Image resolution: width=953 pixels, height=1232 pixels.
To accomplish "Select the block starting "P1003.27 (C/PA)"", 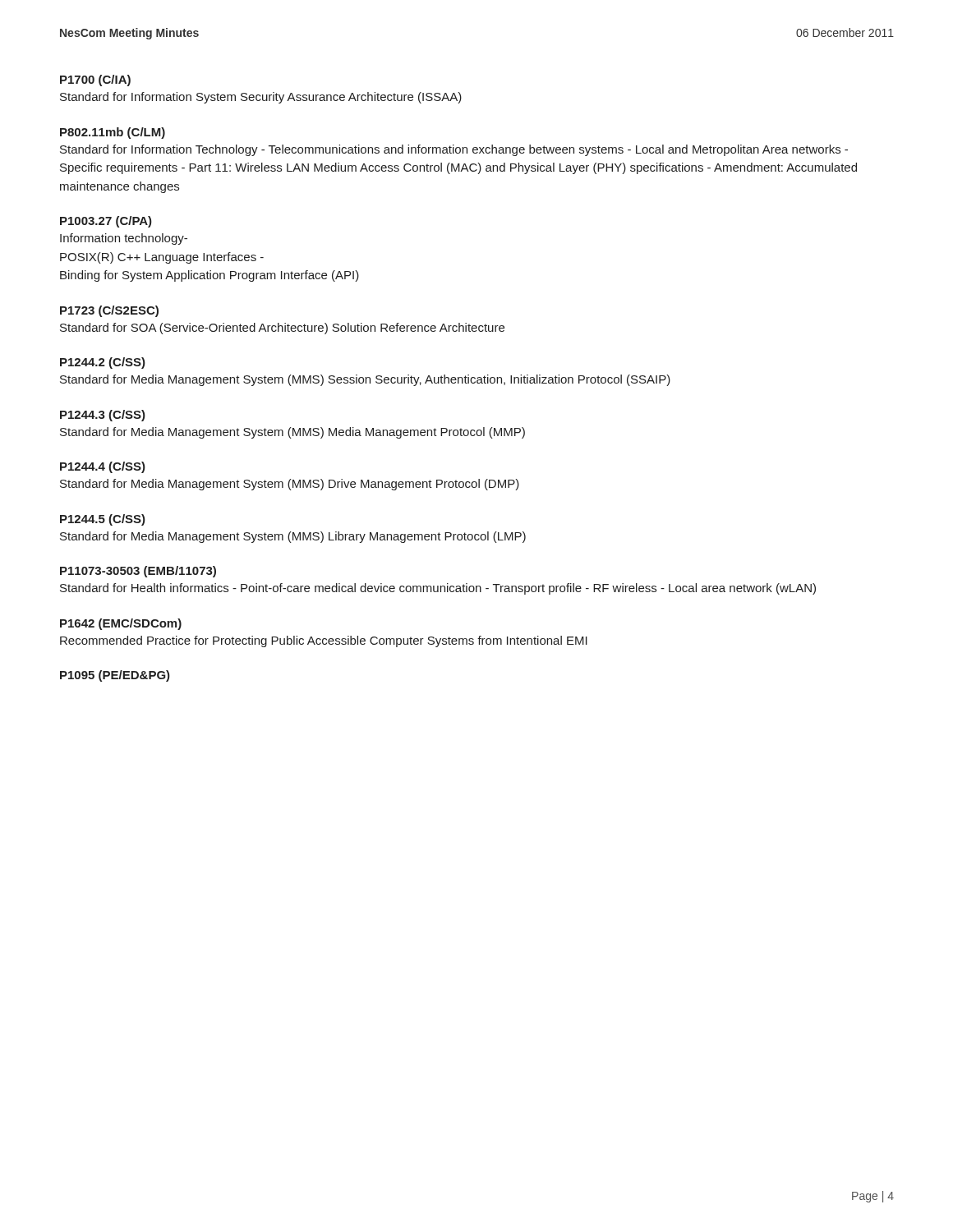I will 106,221.
